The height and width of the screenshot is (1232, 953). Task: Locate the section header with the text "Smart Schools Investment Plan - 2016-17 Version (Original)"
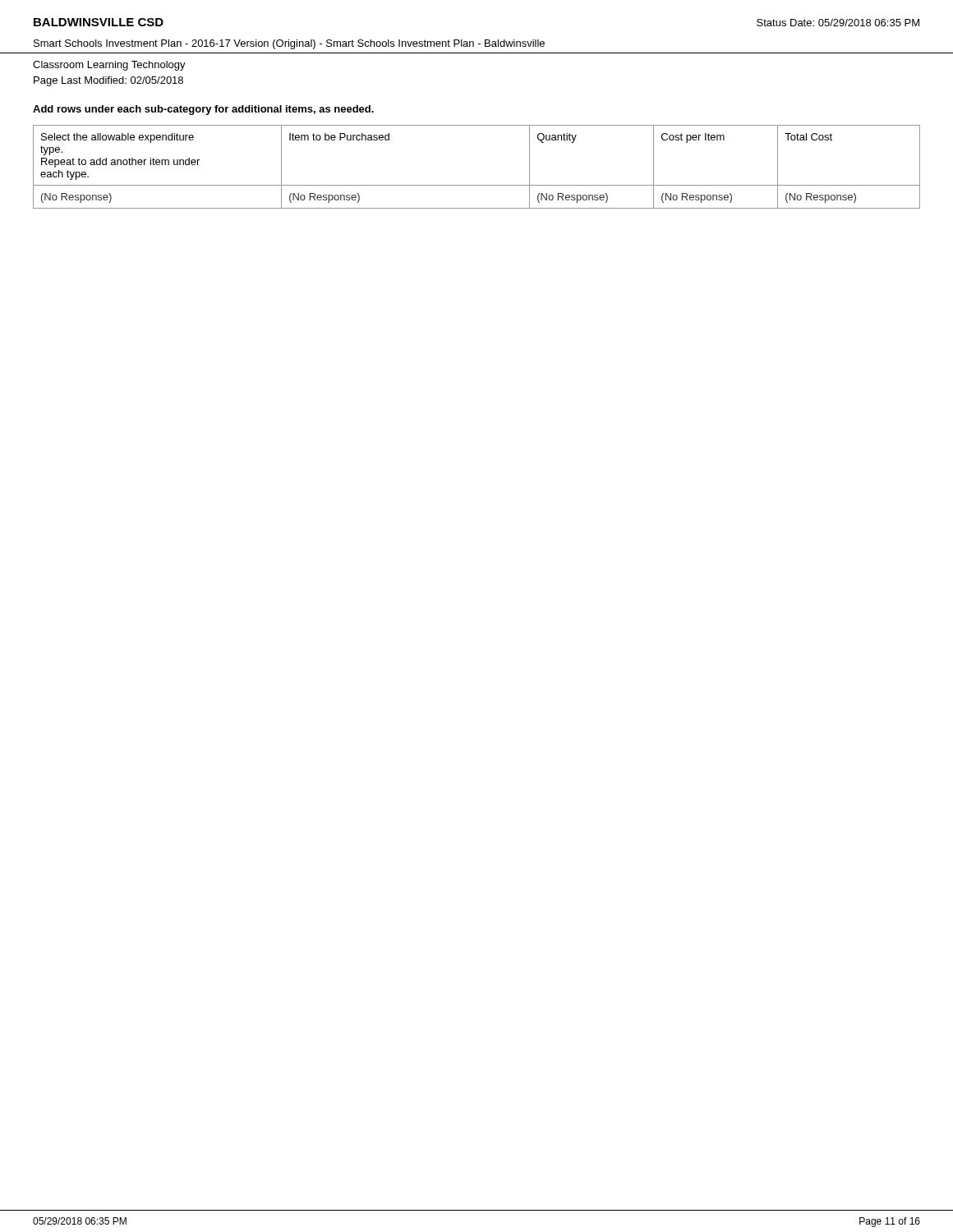click(289, 43)
